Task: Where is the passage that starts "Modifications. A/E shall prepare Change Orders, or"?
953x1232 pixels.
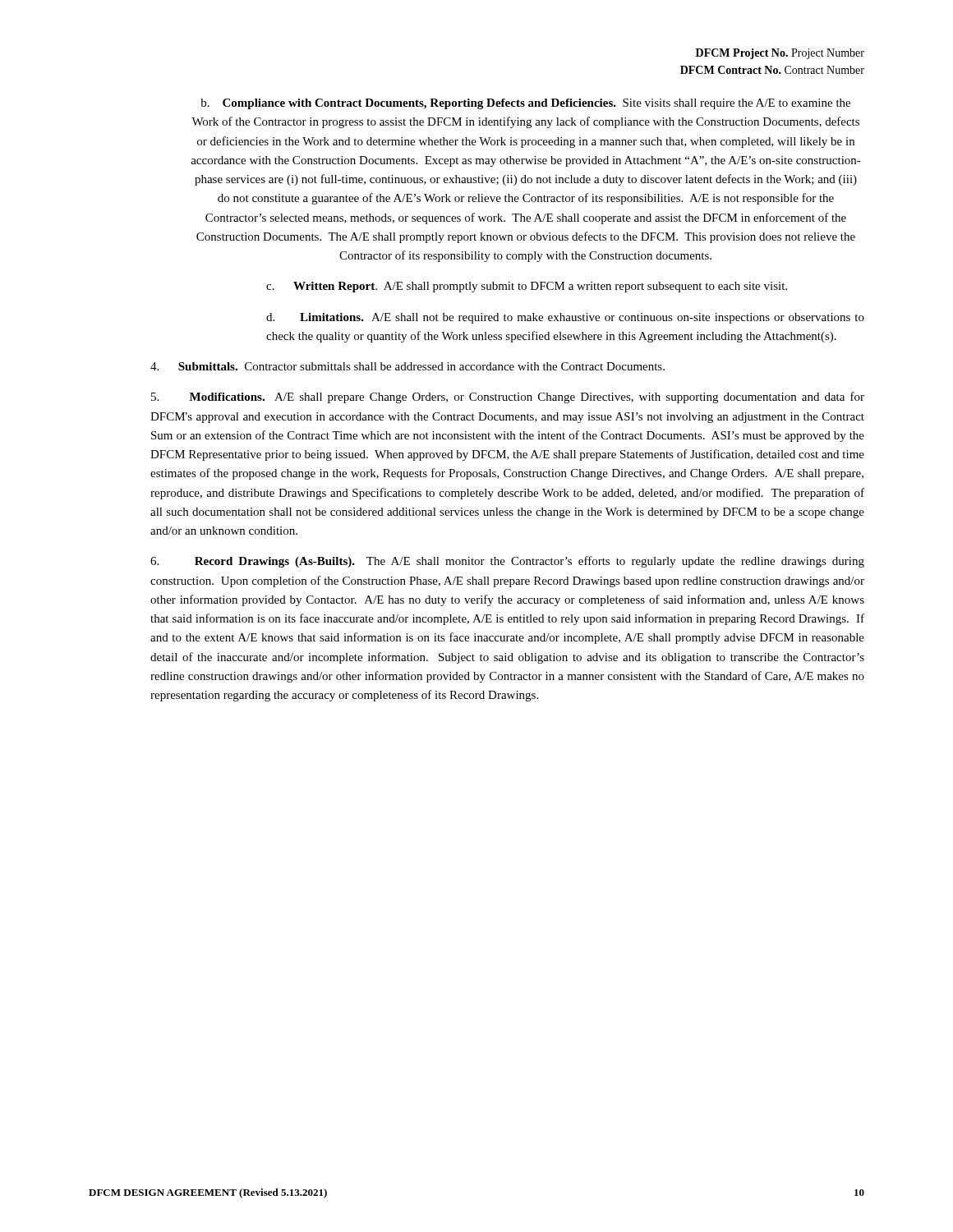Action: coord(507,464)
